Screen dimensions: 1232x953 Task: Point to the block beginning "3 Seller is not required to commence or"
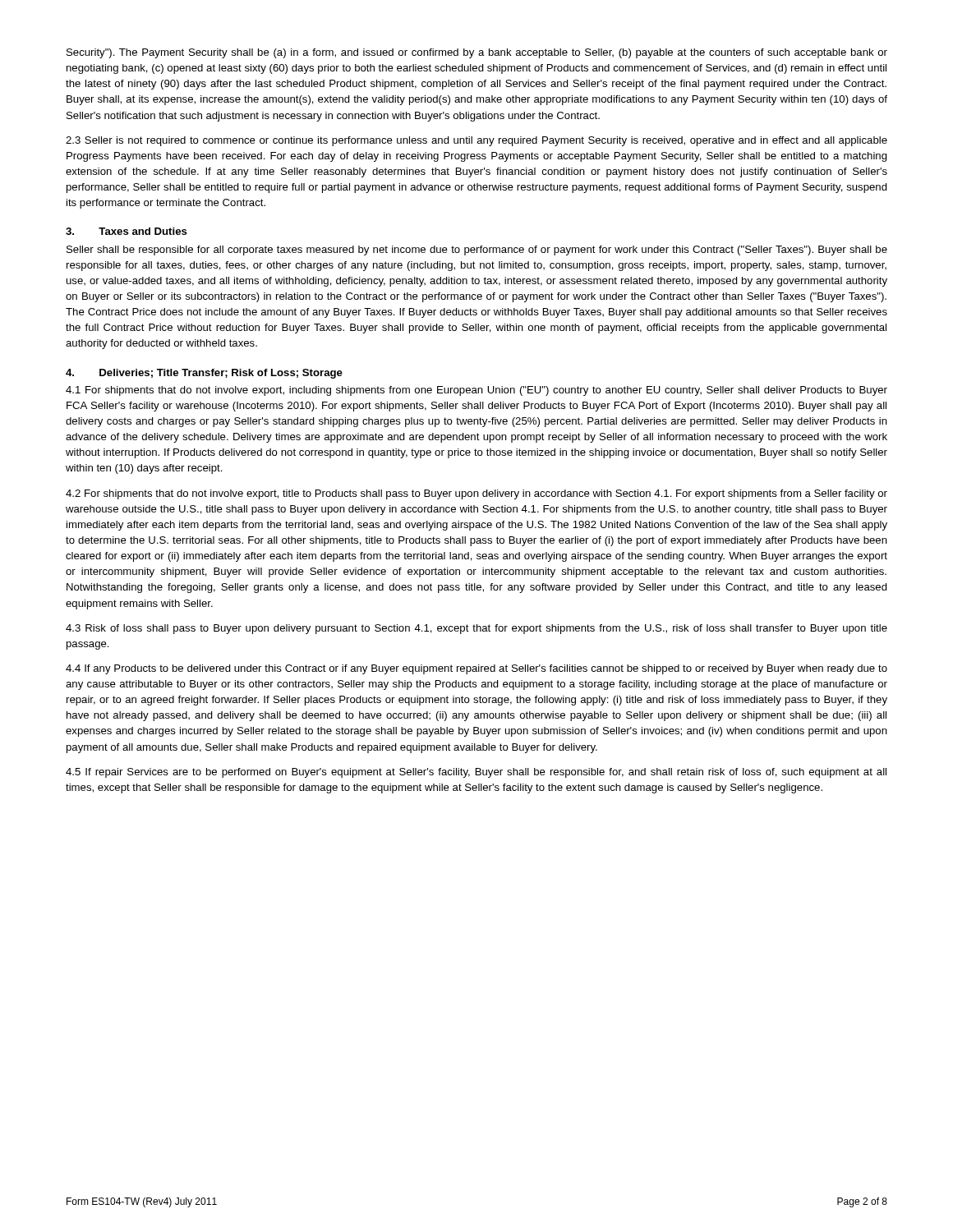pyautogui.click(x=476, y=171)
